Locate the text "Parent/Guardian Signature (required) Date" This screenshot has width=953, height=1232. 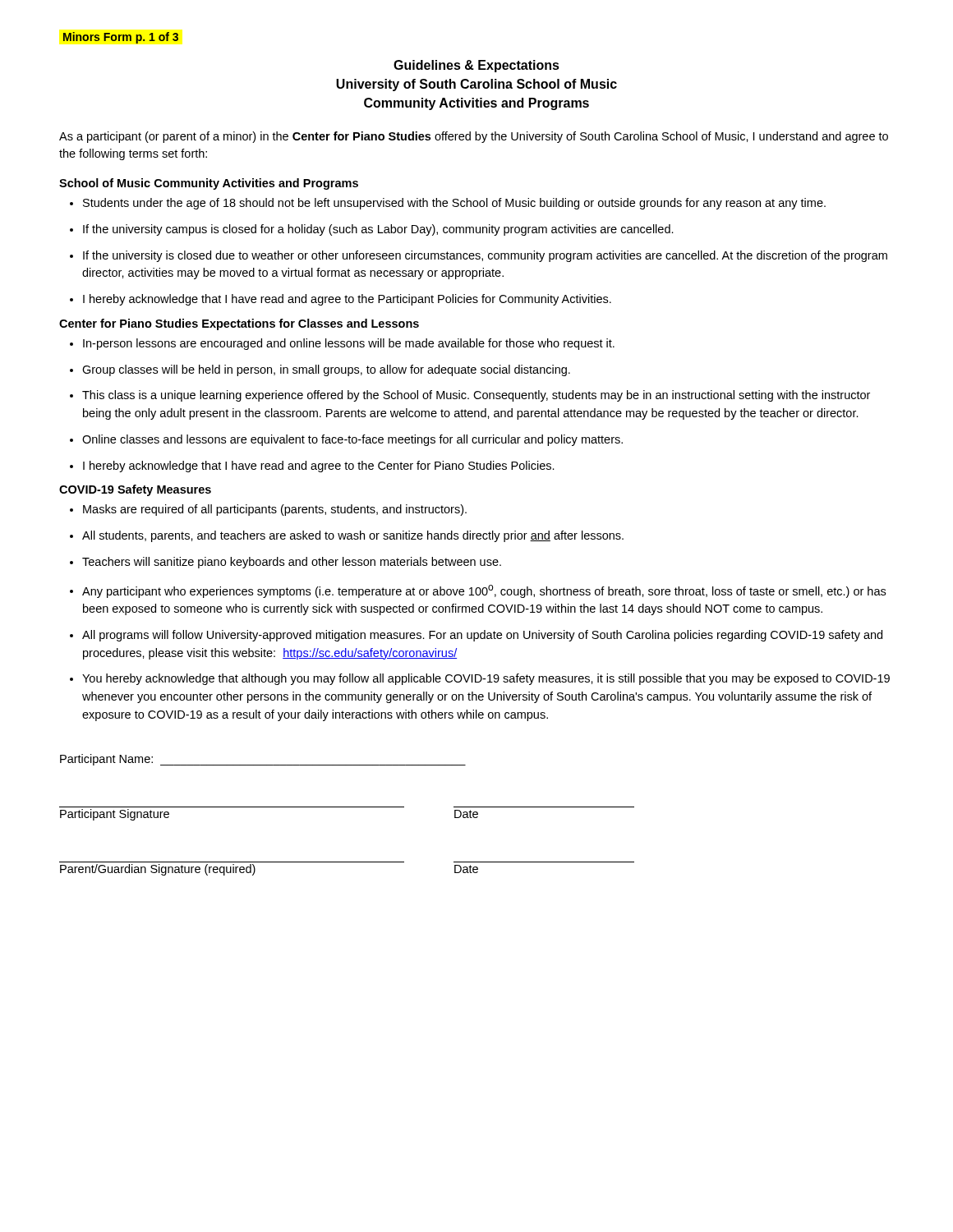476,859
